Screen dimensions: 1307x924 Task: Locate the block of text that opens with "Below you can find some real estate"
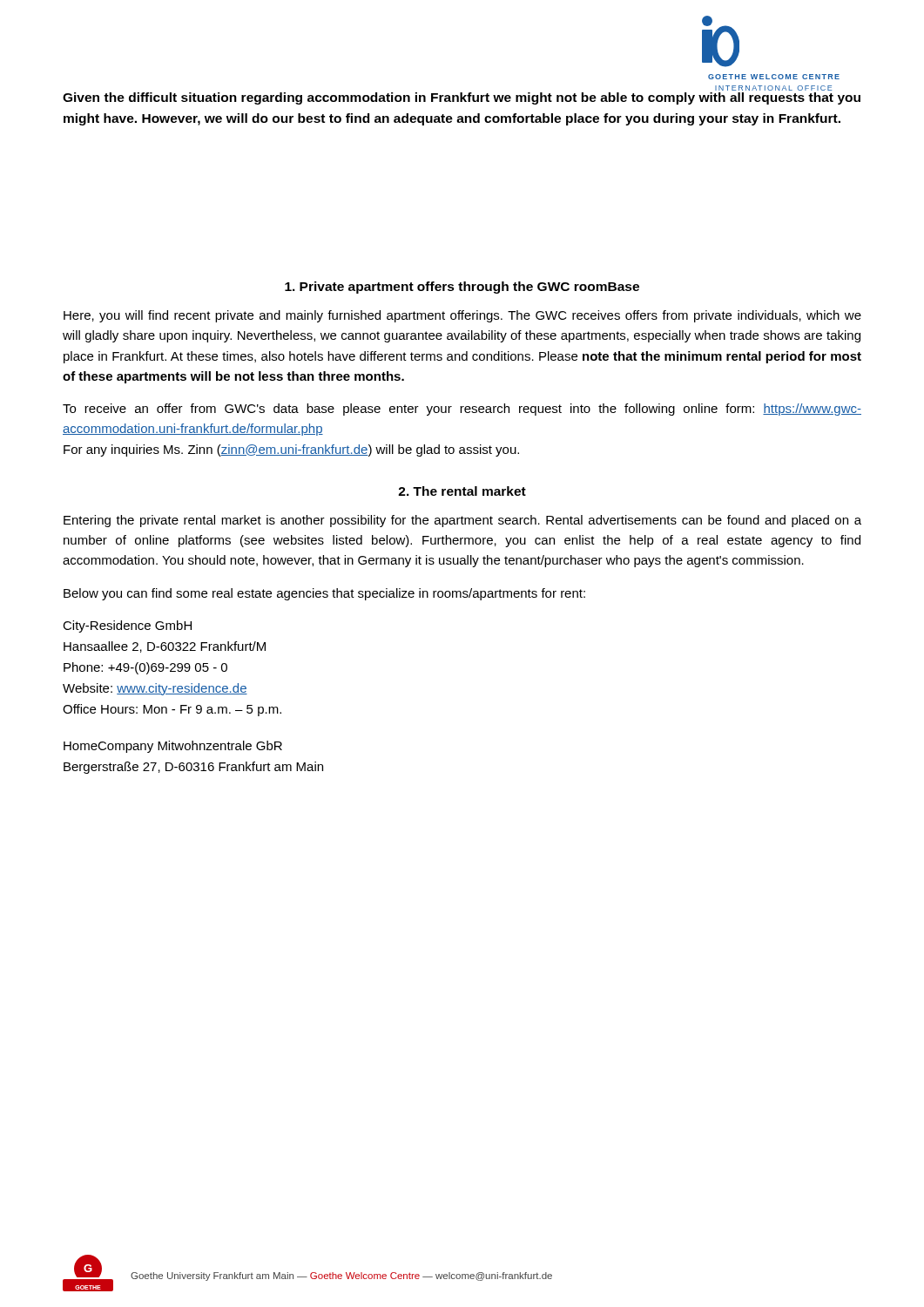tap(325, 593)
